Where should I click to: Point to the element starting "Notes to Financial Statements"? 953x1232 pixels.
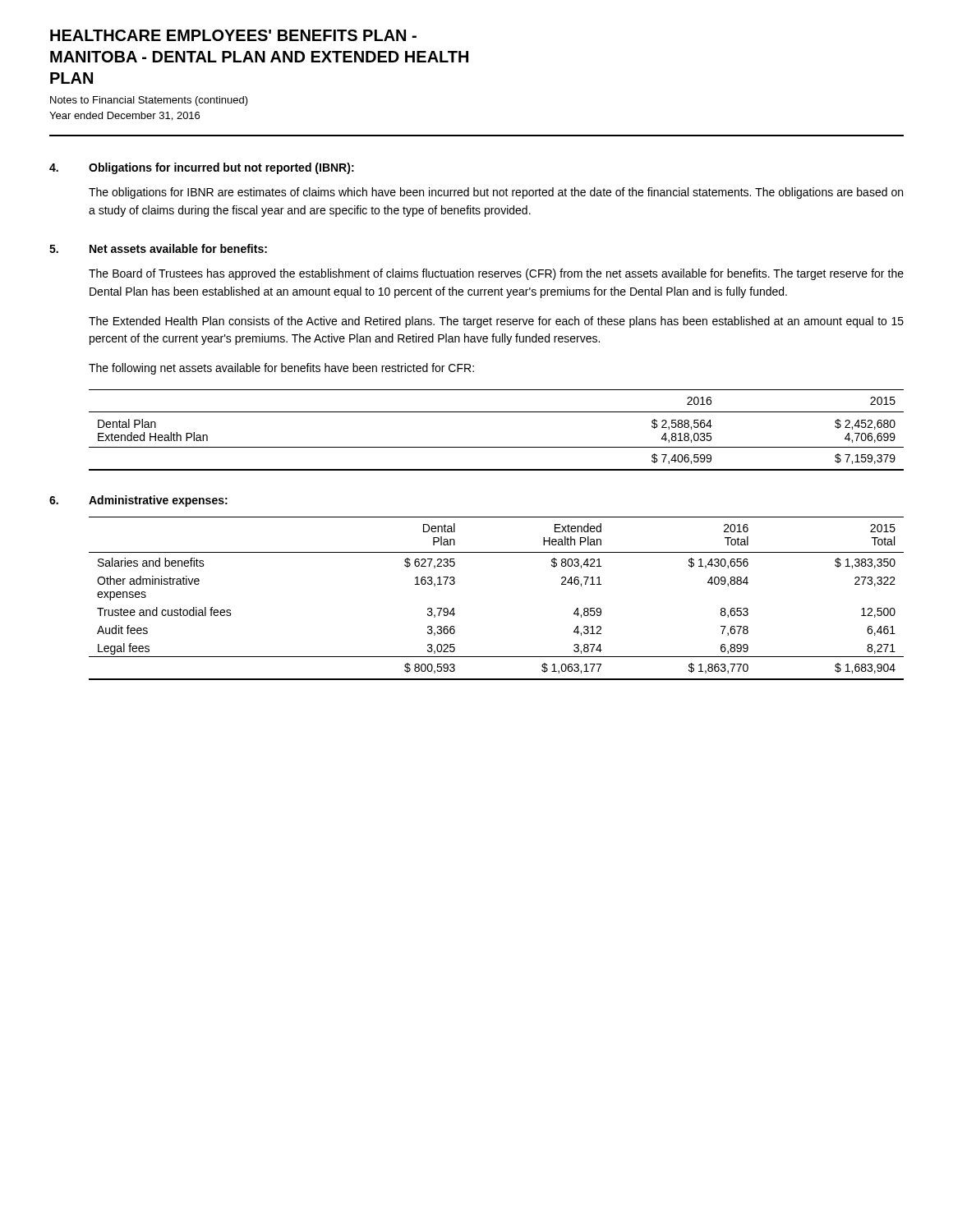coord(149,100)
